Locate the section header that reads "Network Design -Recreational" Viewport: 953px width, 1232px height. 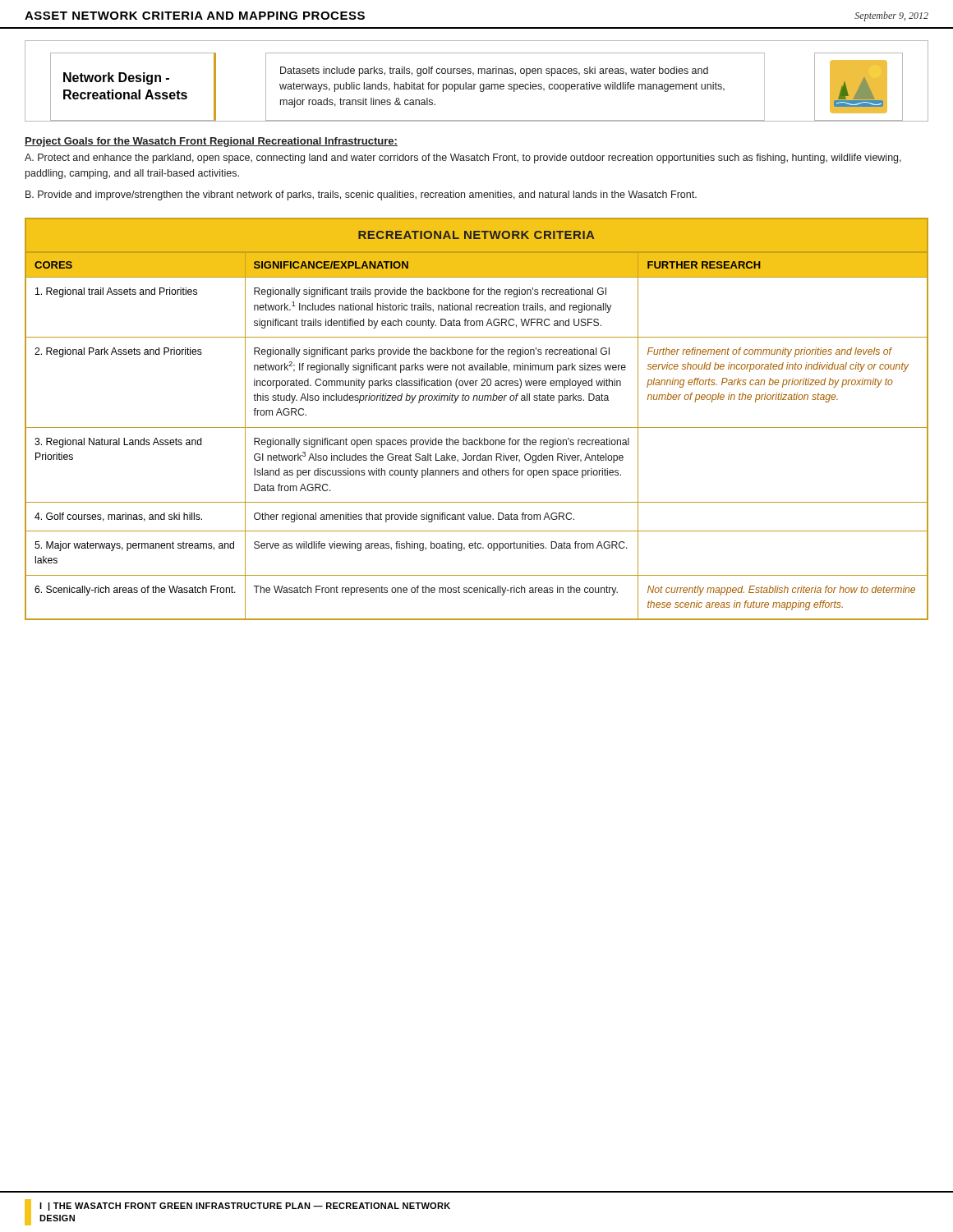click(x=125, y=87)
